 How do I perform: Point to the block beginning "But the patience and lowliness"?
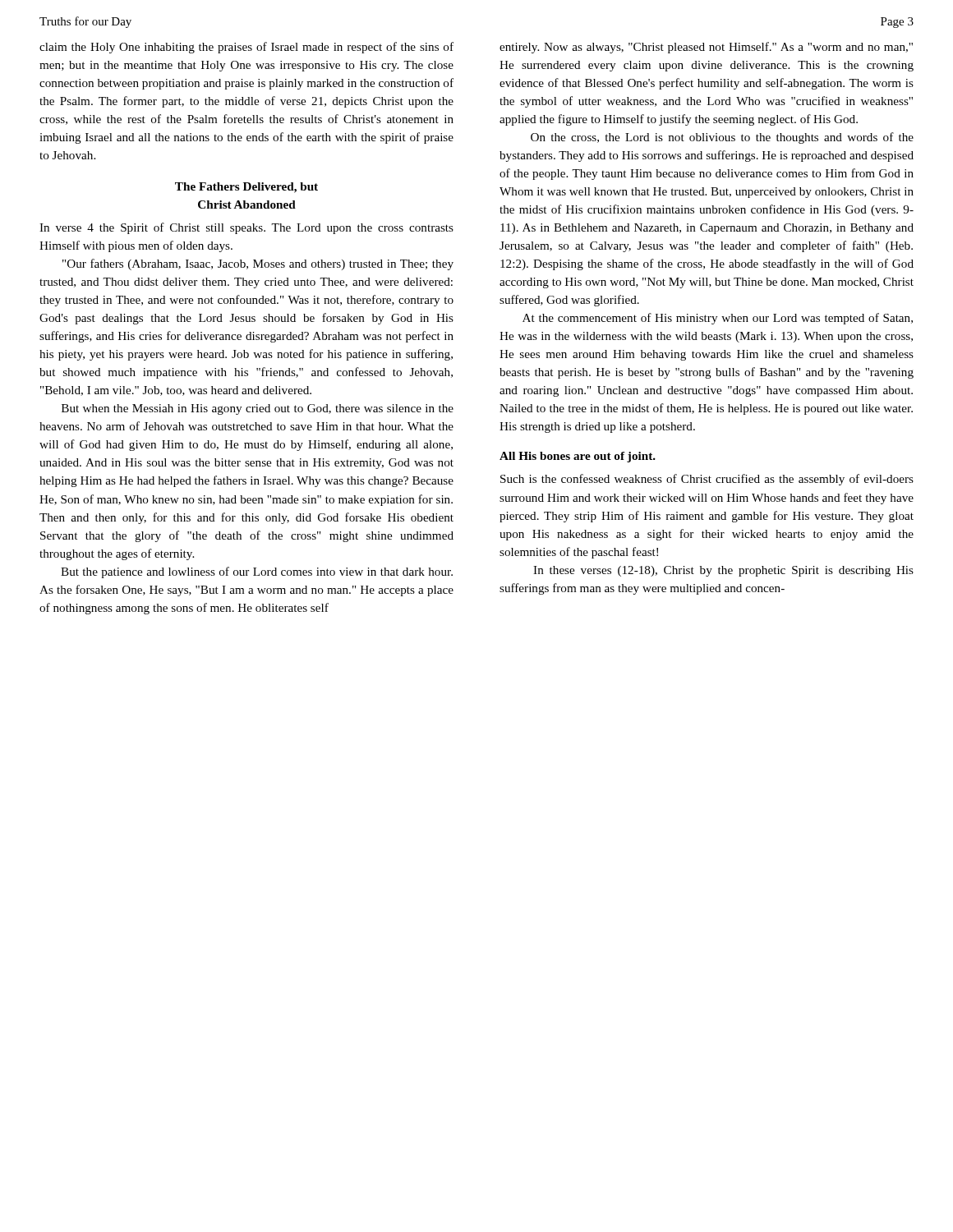point(246,589)
